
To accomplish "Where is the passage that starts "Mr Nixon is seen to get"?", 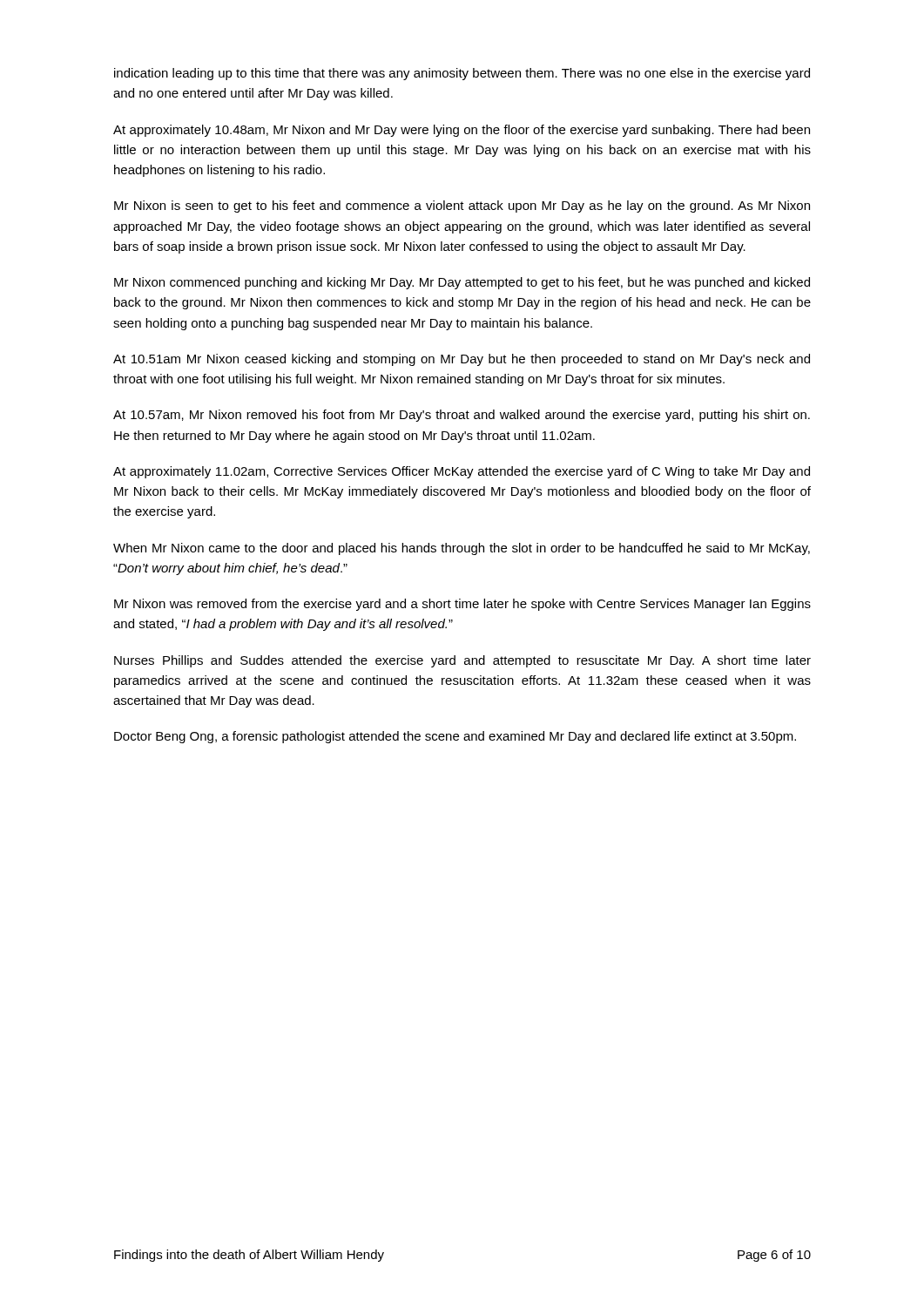I will (462, 226).
